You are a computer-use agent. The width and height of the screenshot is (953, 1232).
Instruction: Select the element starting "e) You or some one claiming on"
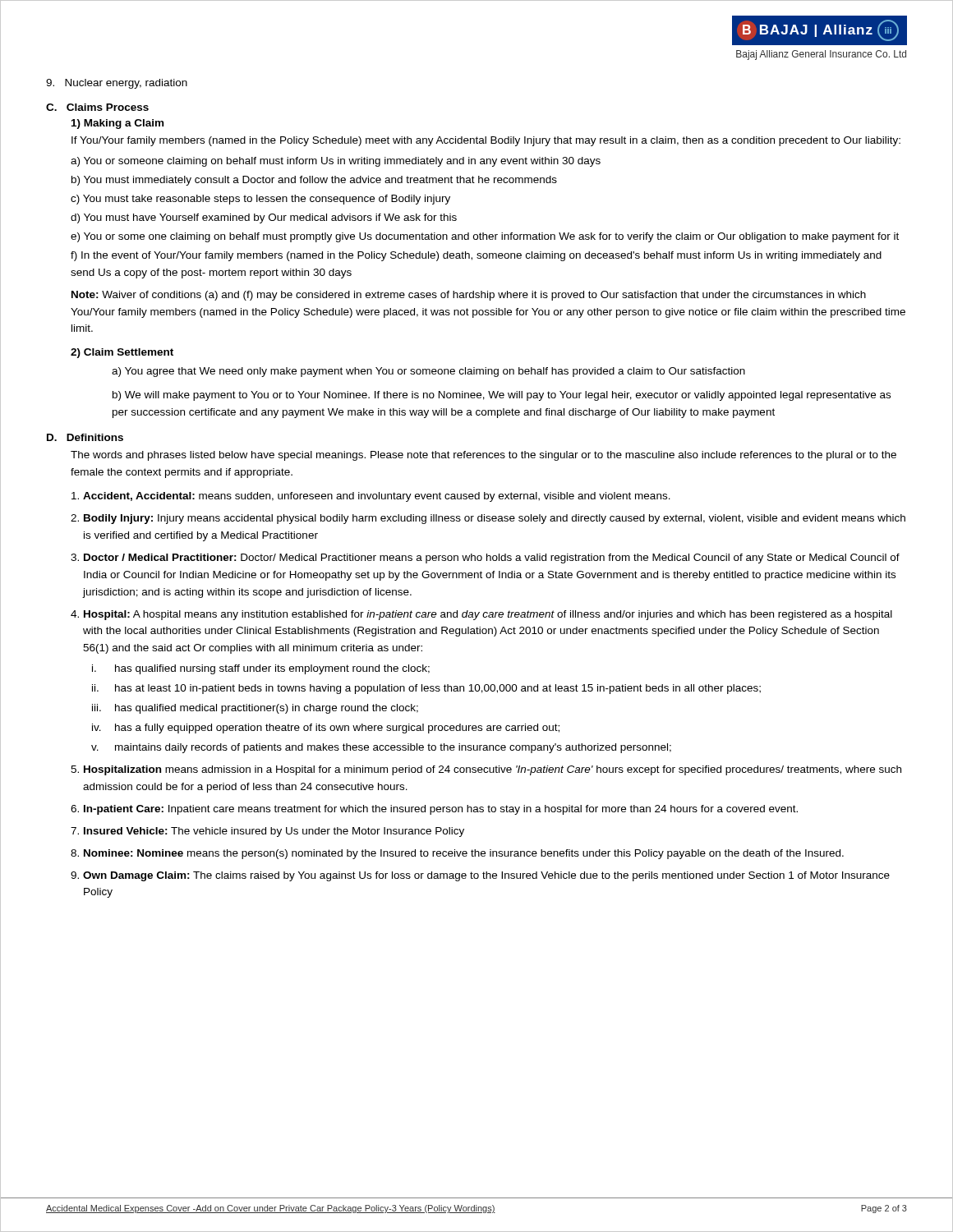click(485, 236)
